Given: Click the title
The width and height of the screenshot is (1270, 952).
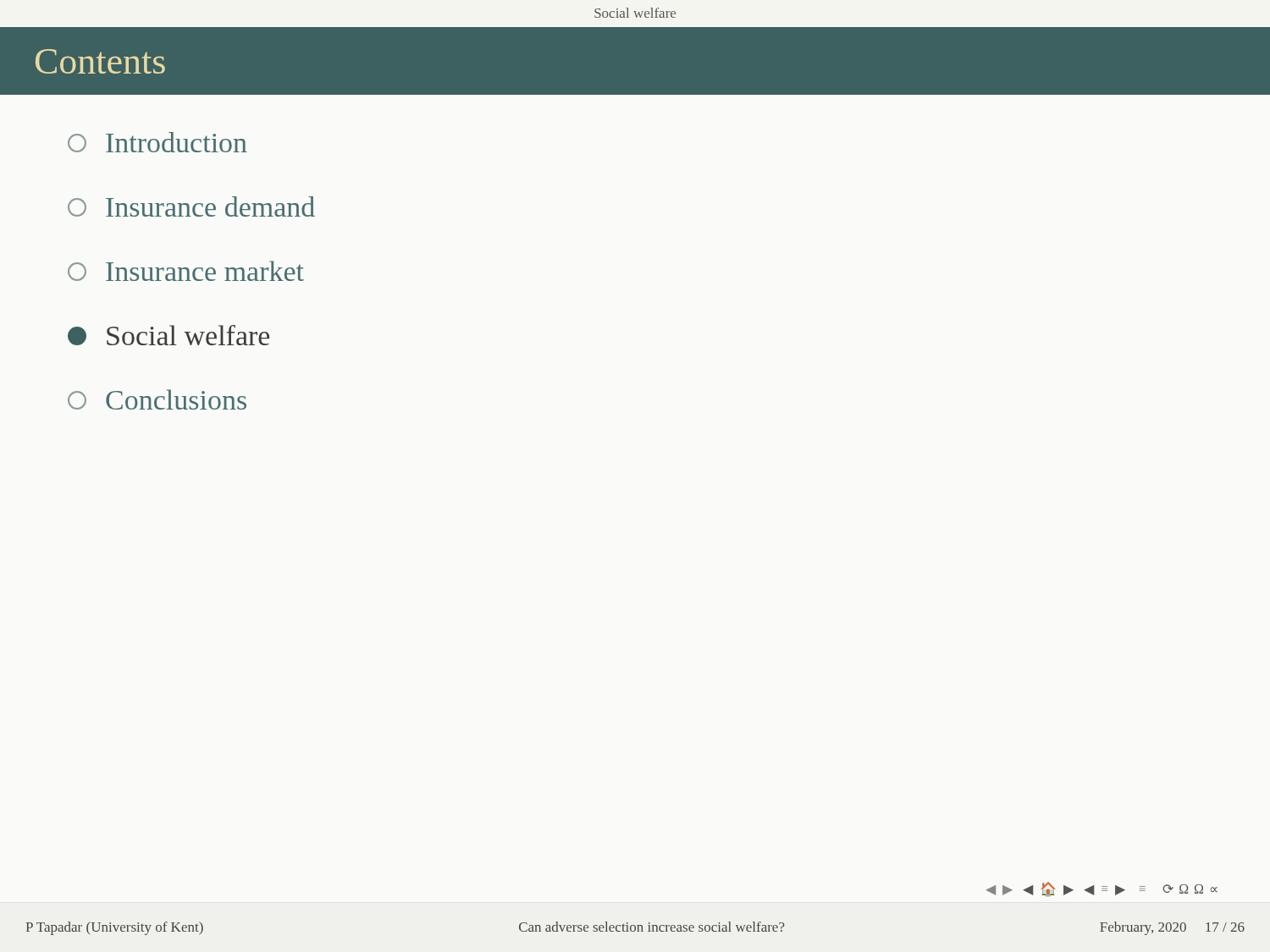Looking at the screenshot, I should (100, 61).
